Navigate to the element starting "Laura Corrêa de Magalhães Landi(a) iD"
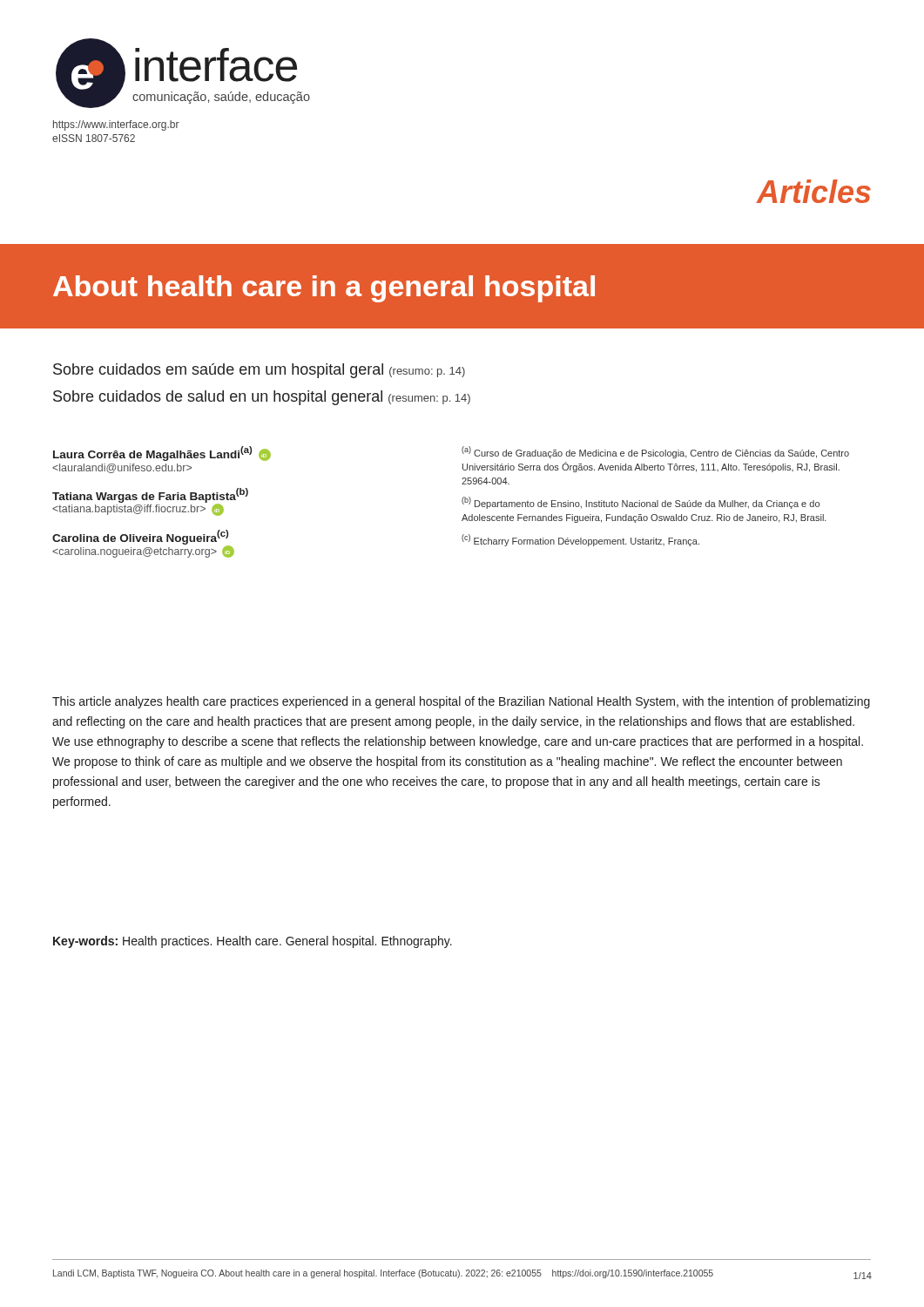 click(235, 459)
